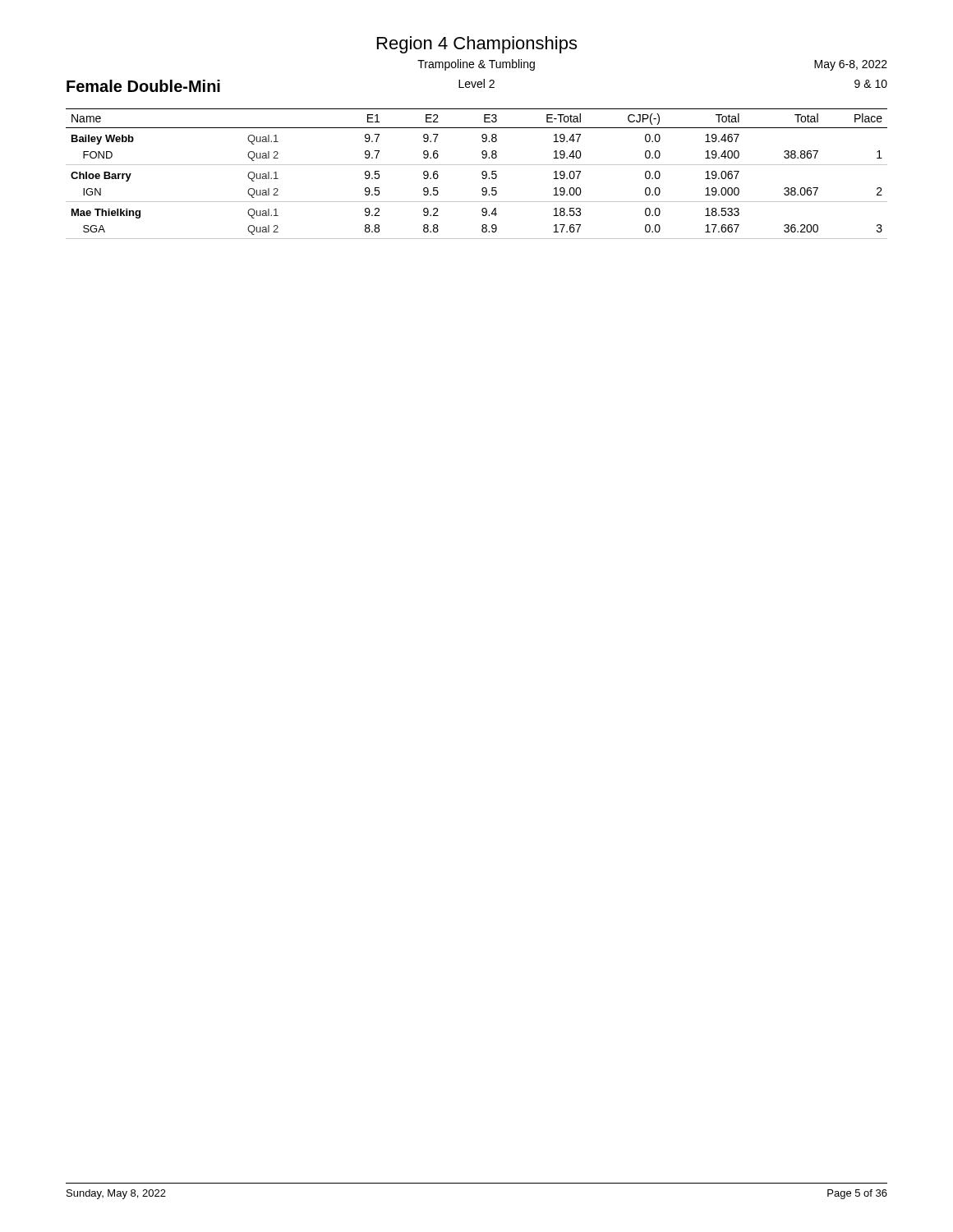The height and width of the screenshot is (1232, 953).
Task: Click on the table containing "Qual 2"
Action: pos(476,174)
